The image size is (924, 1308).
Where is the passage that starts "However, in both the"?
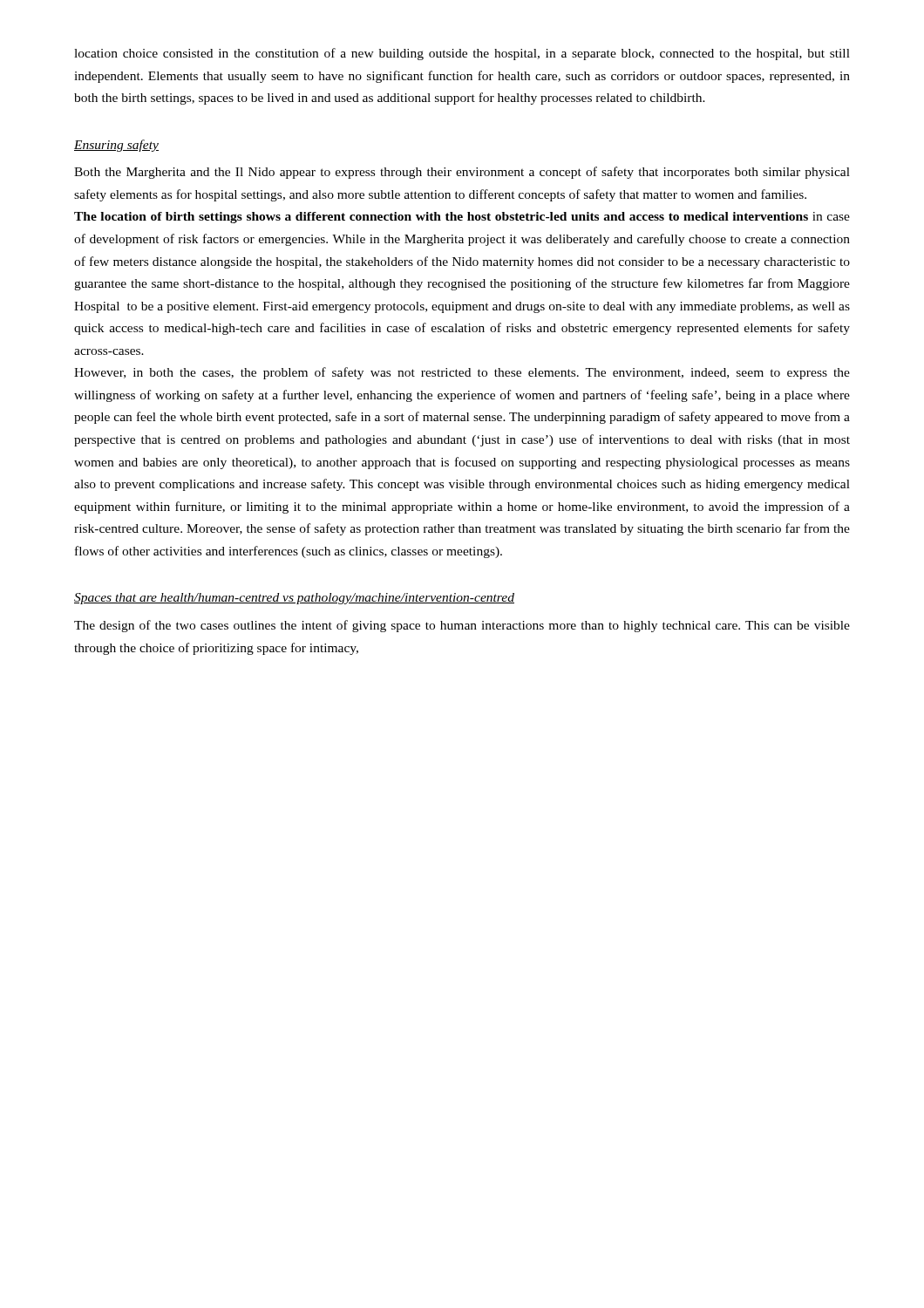pos(462,462)
